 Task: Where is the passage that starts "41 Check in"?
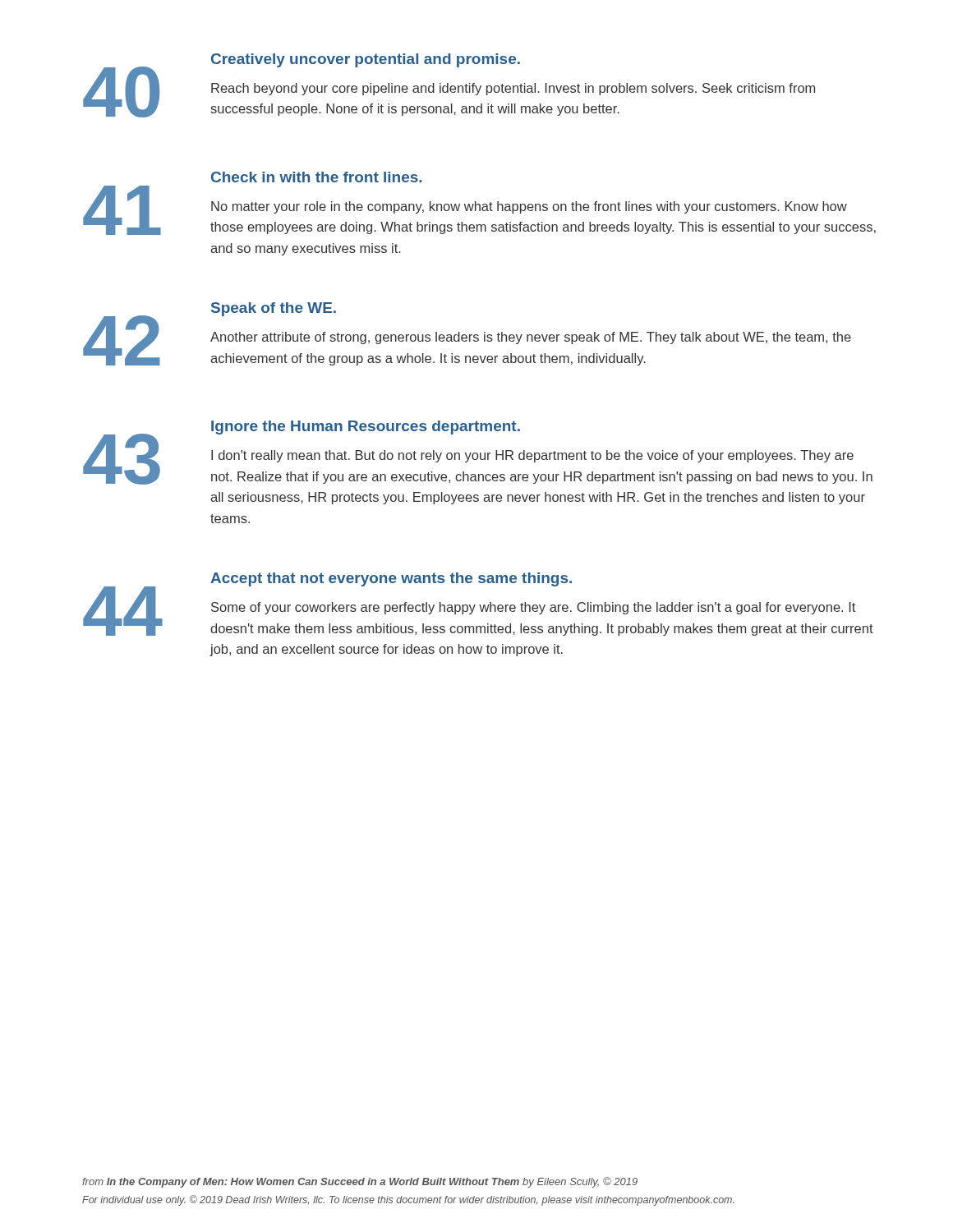coord(481,213)
